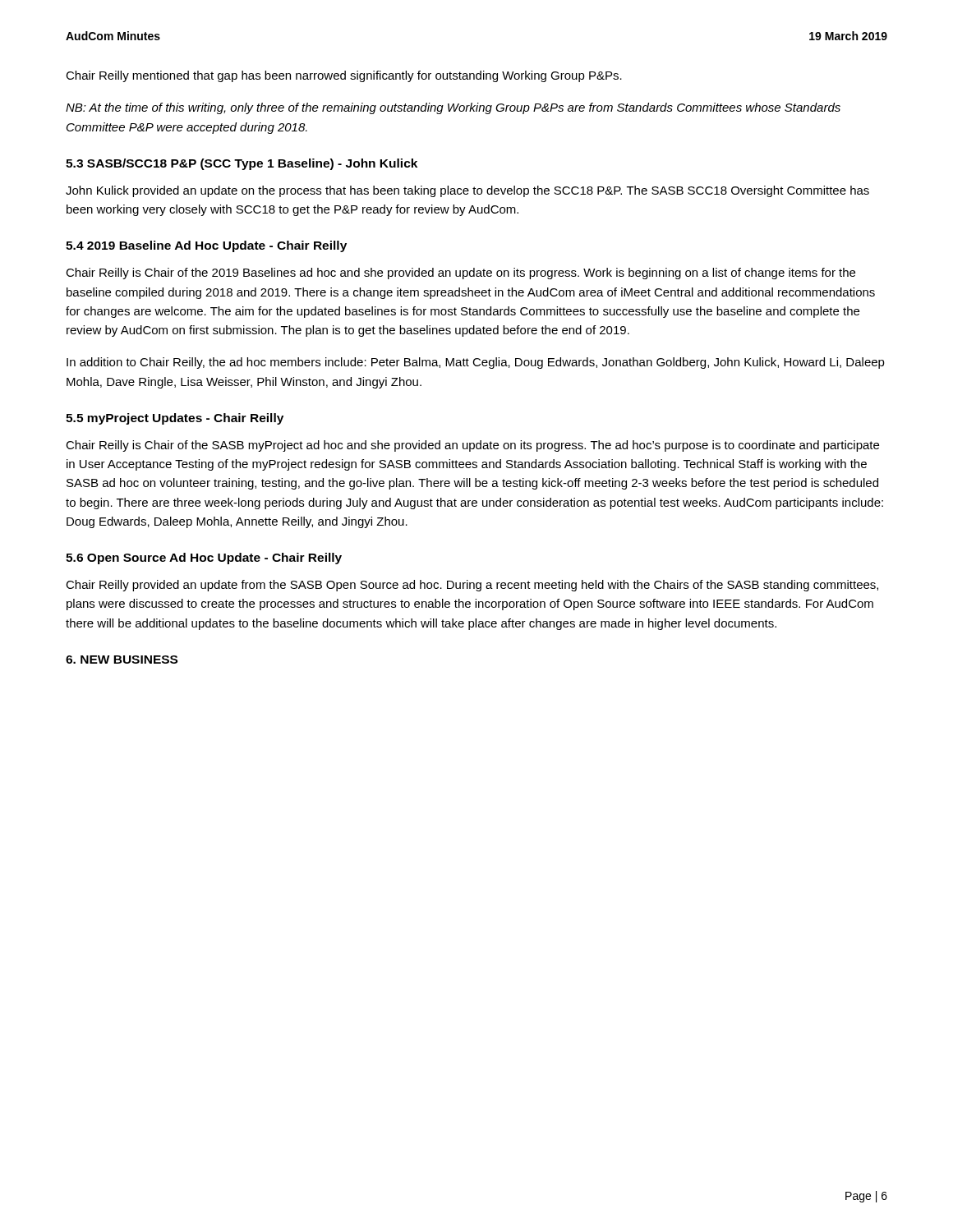The width and height of the screenshot is (953, 1232).
Task: Point to the element starting "5.3 SASB/SCC18 P&P (SCC Type 1 Baseline) -"
Action: (242, 163)
